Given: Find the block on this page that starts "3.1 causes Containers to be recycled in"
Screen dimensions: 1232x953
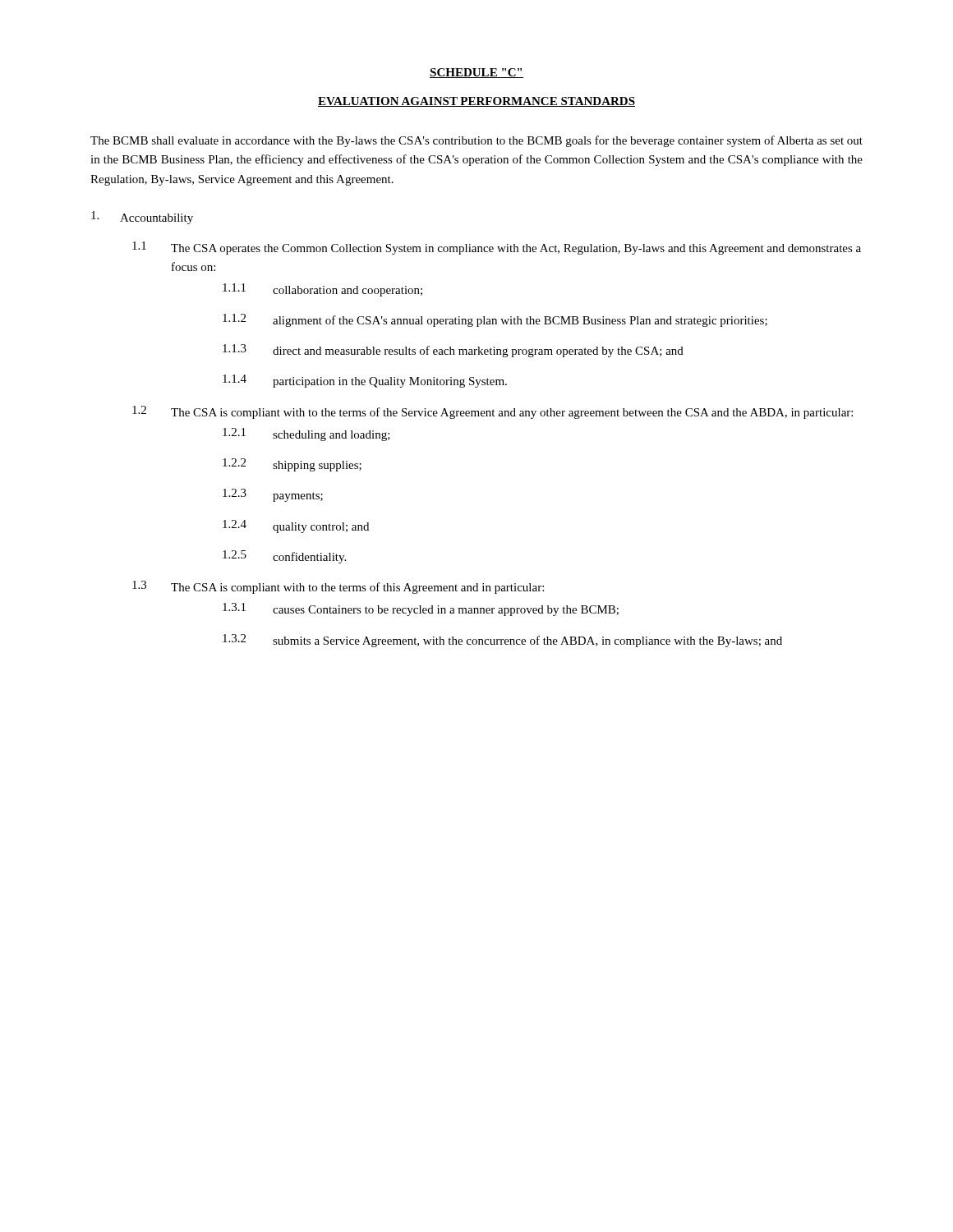Looking at the screenshot, I should point(542,610).
